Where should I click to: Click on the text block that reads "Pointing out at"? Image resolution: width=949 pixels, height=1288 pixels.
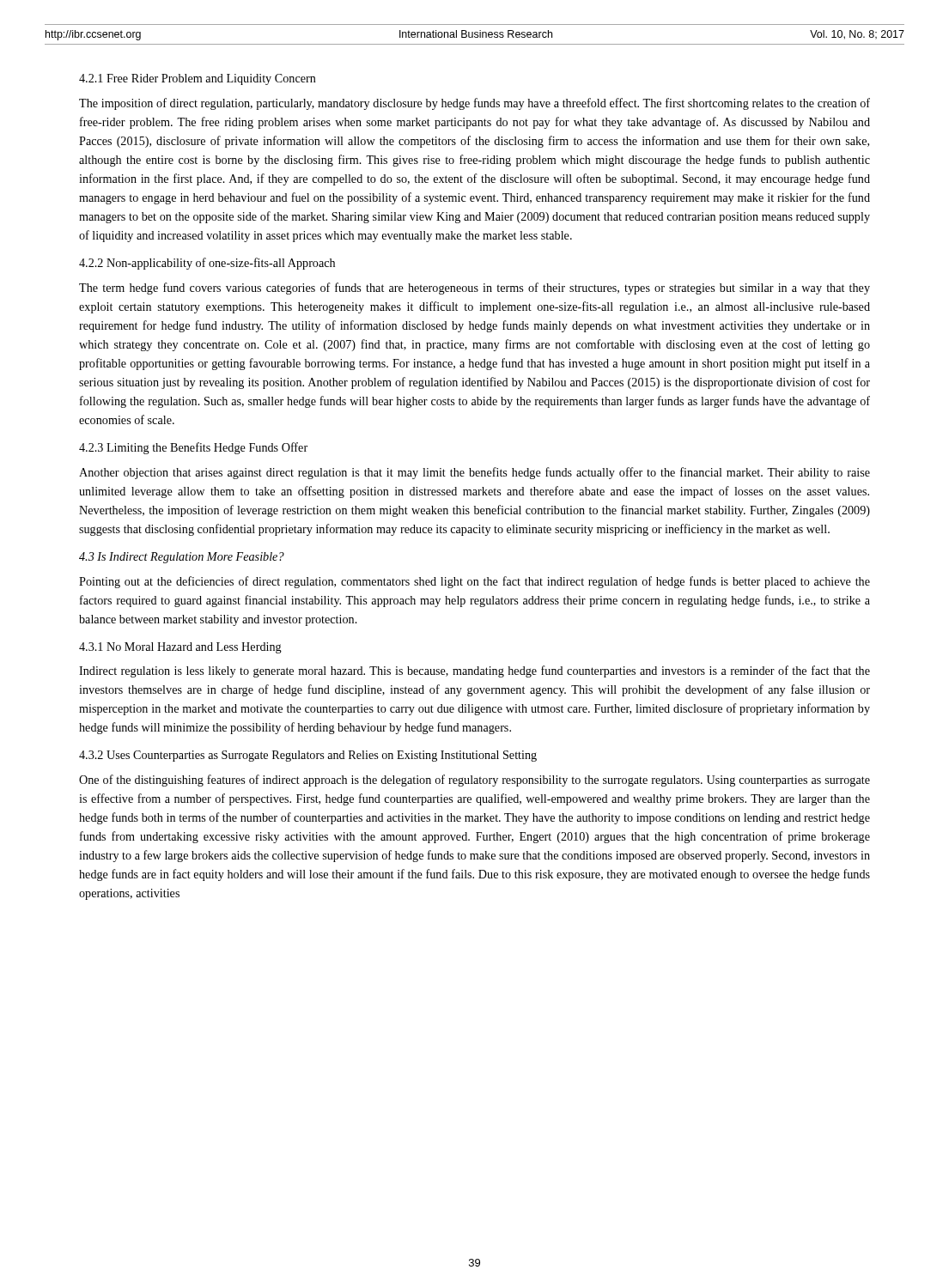[474, 600]
